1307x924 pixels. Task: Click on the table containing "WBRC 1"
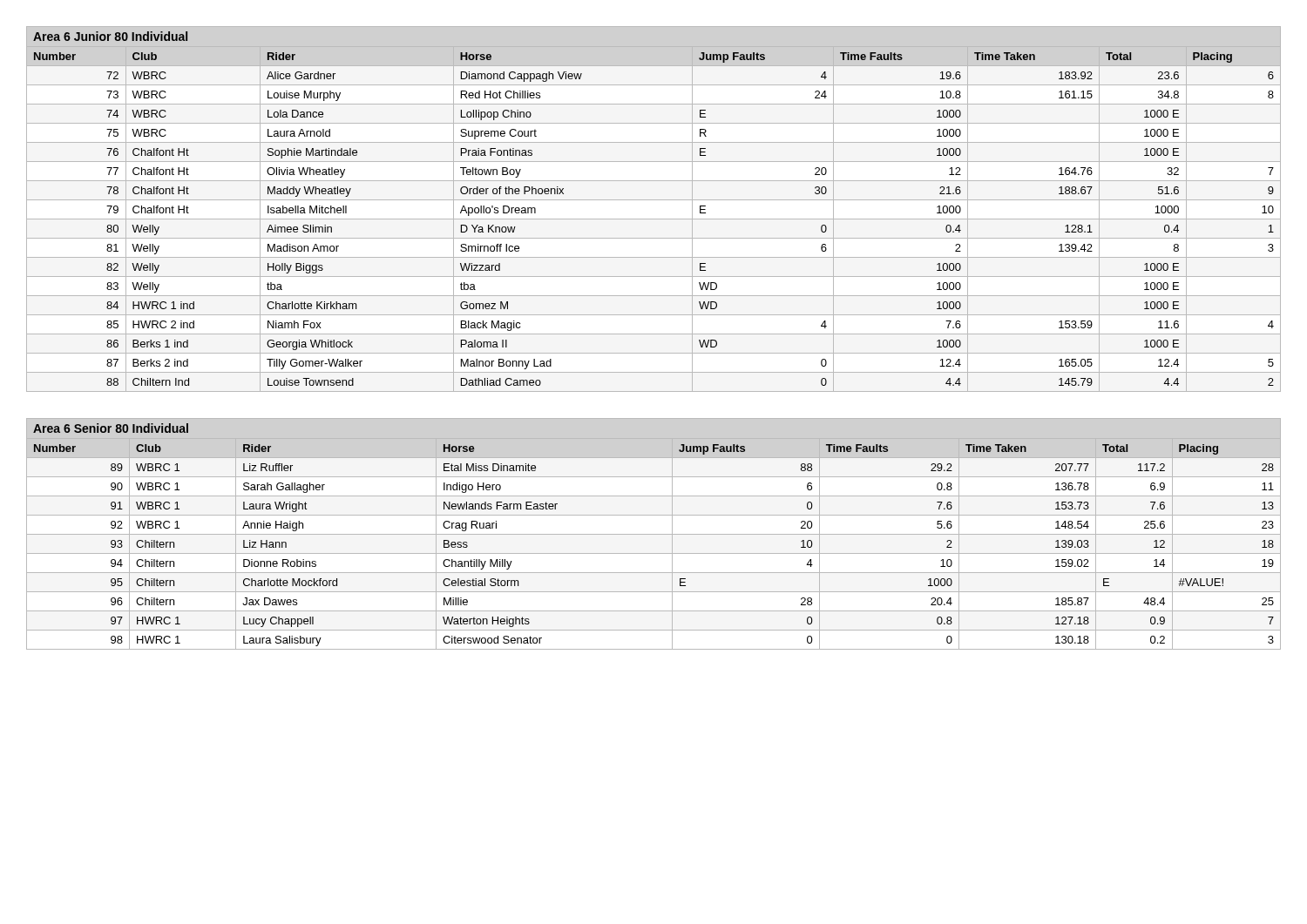click(x=654, y=534)
